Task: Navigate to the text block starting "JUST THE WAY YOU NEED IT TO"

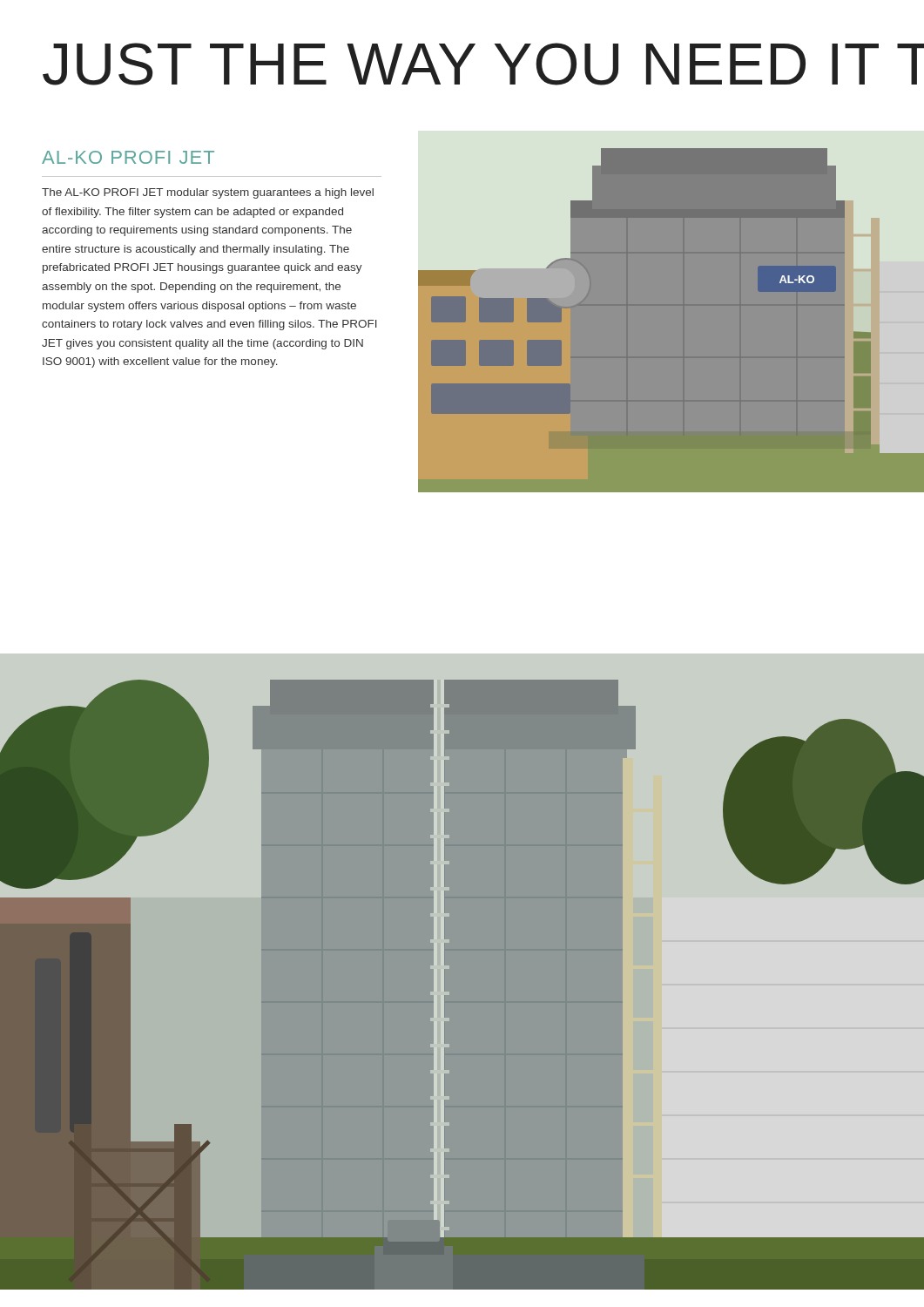Action: tap(483, 64)
